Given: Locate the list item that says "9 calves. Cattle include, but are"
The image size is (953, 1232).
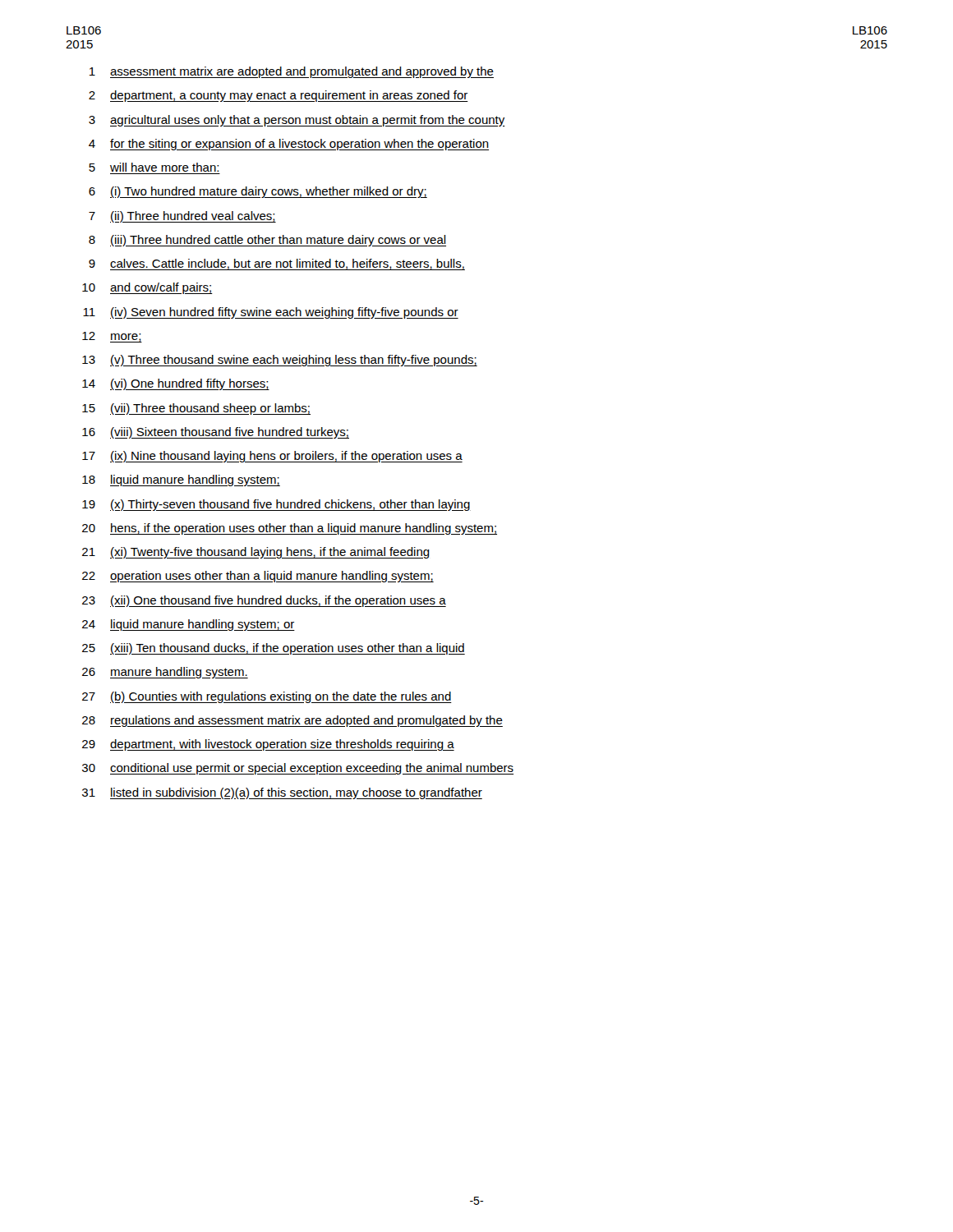Looking at the screenshot, I should (277, 264).
